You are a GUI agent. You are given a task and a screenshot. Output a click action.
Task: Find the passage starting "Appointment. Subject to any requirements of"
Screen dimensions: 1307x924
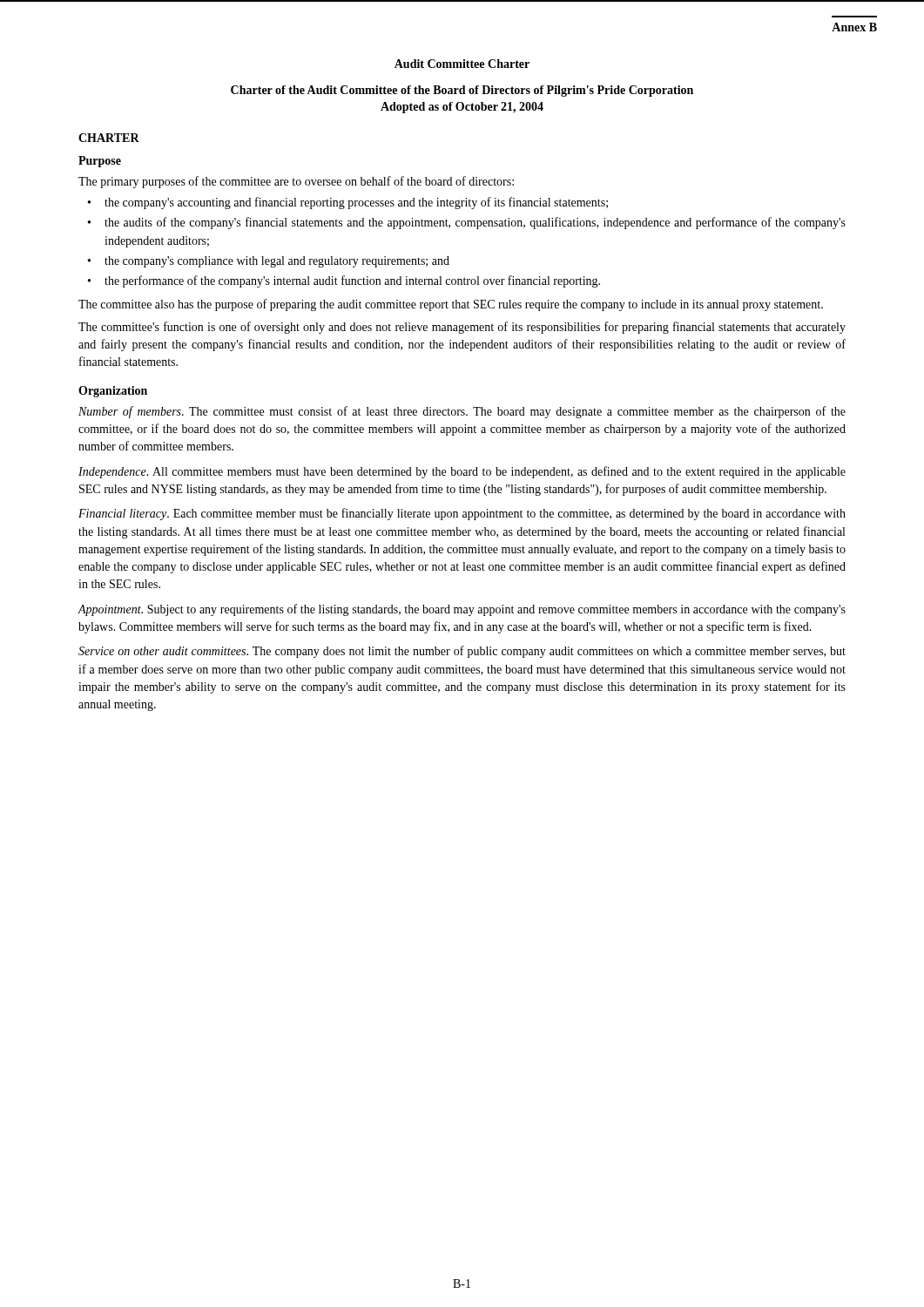[x=462, y=618]
